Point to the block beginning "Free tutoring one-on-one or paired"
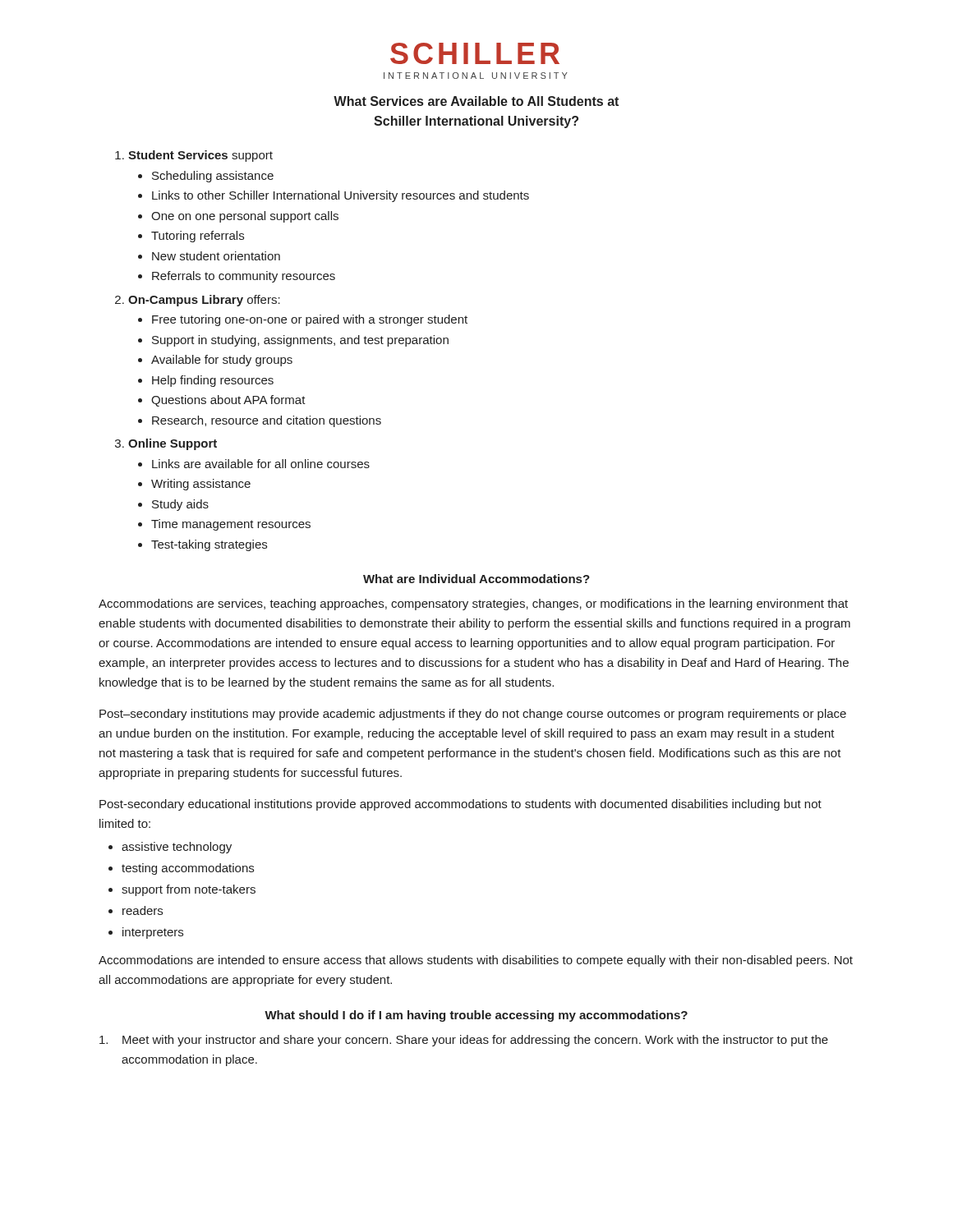 [309, 319]
